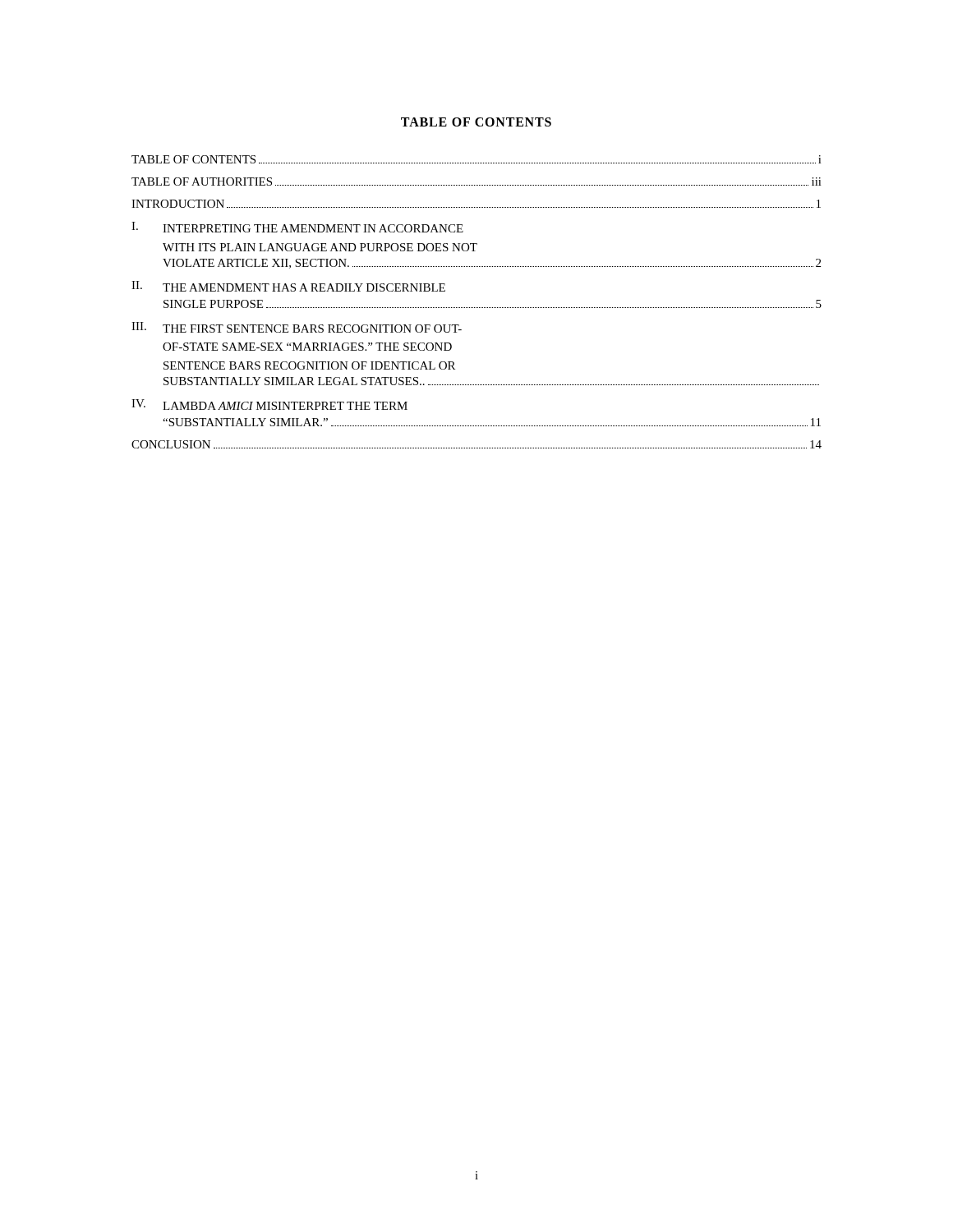The height and width of the screenshot is (1232, 953).
Task: Find the list item containing "IV. LAMBDA AMICI MISINTERPRET THE"
Action: pos(269,405)
